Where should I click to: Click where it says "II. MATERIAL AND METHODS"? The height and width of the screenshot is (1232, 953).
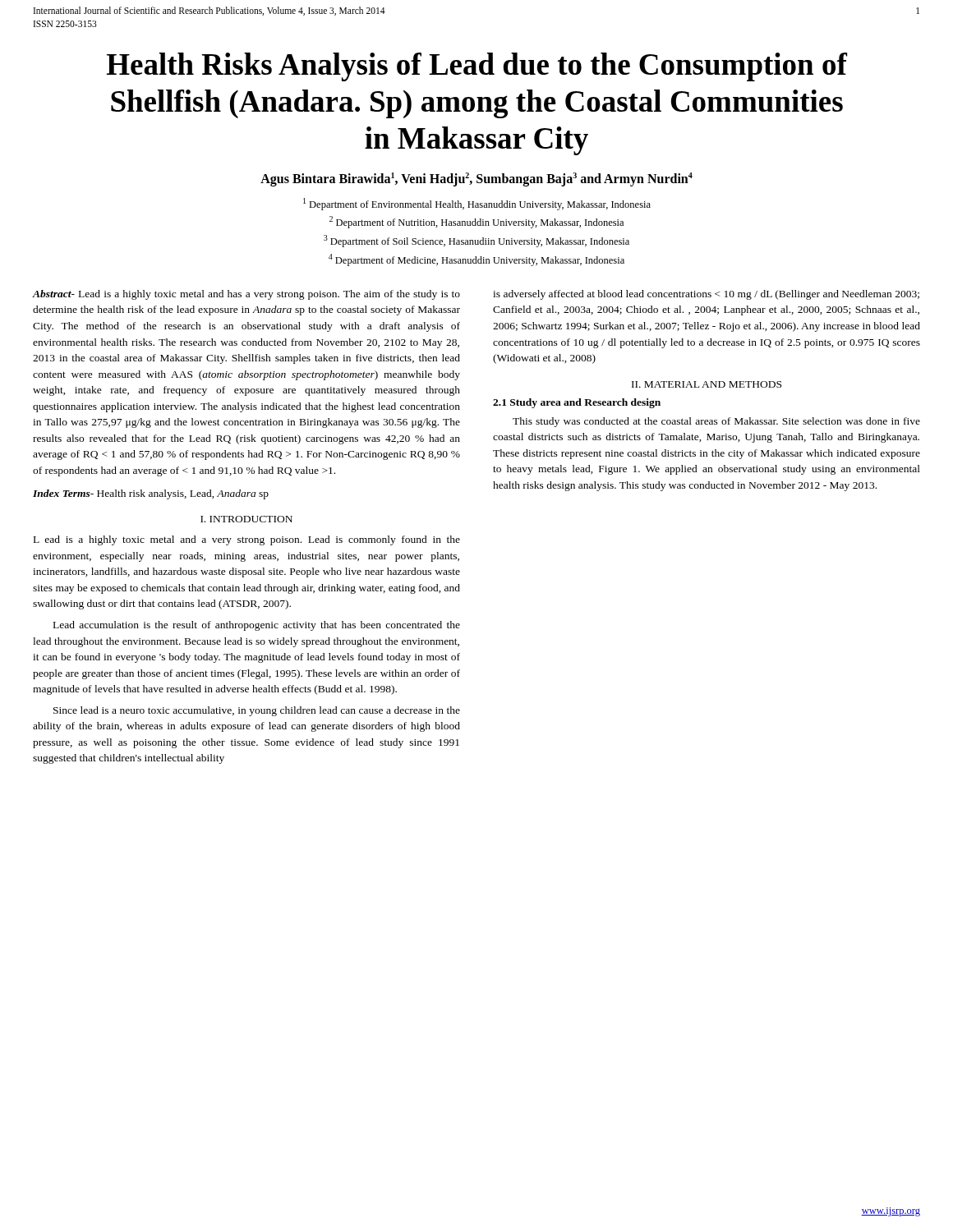(707, 384)
